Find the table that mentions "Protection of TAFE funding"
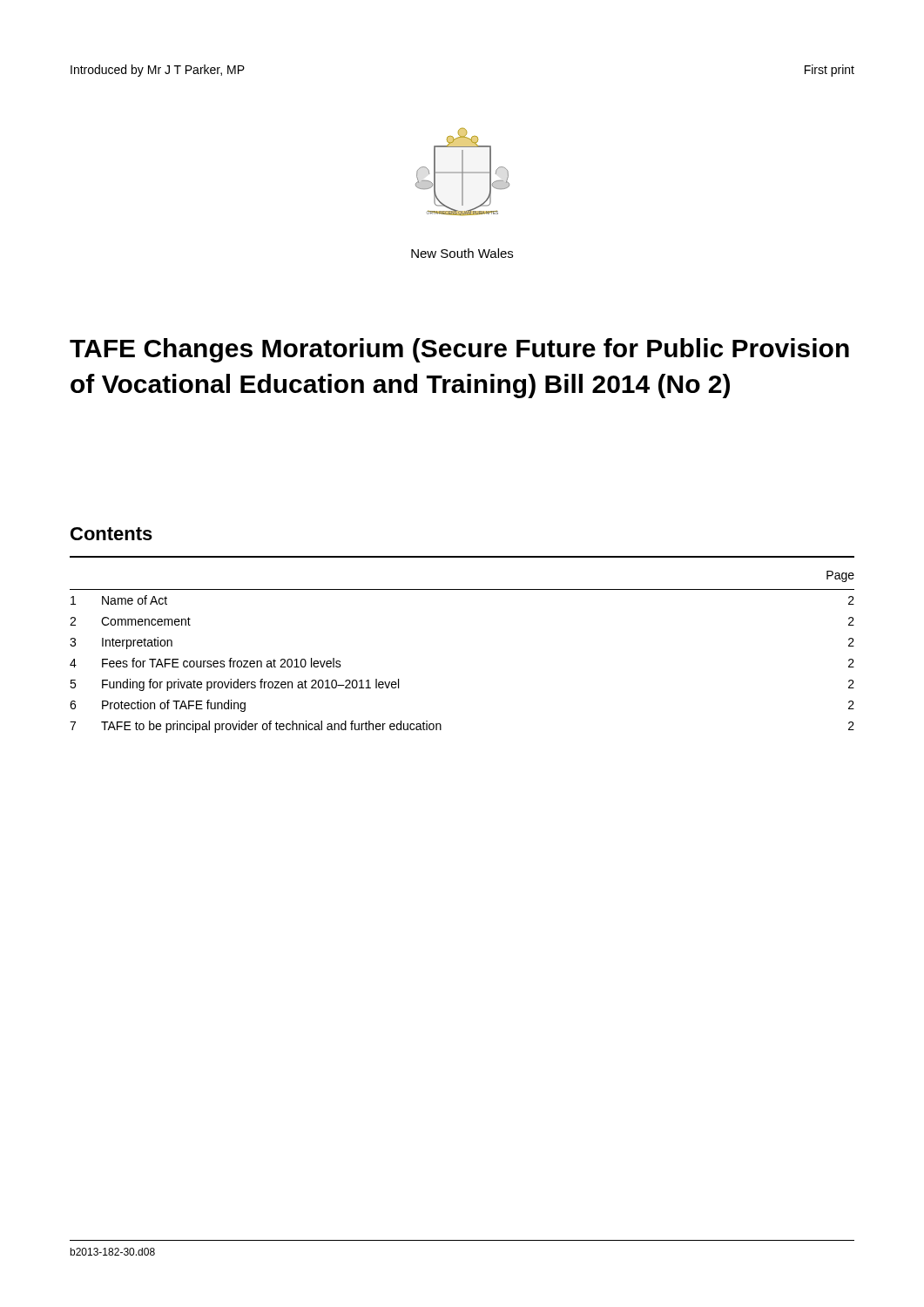924x1307 pixels. (x=462, y=650)
